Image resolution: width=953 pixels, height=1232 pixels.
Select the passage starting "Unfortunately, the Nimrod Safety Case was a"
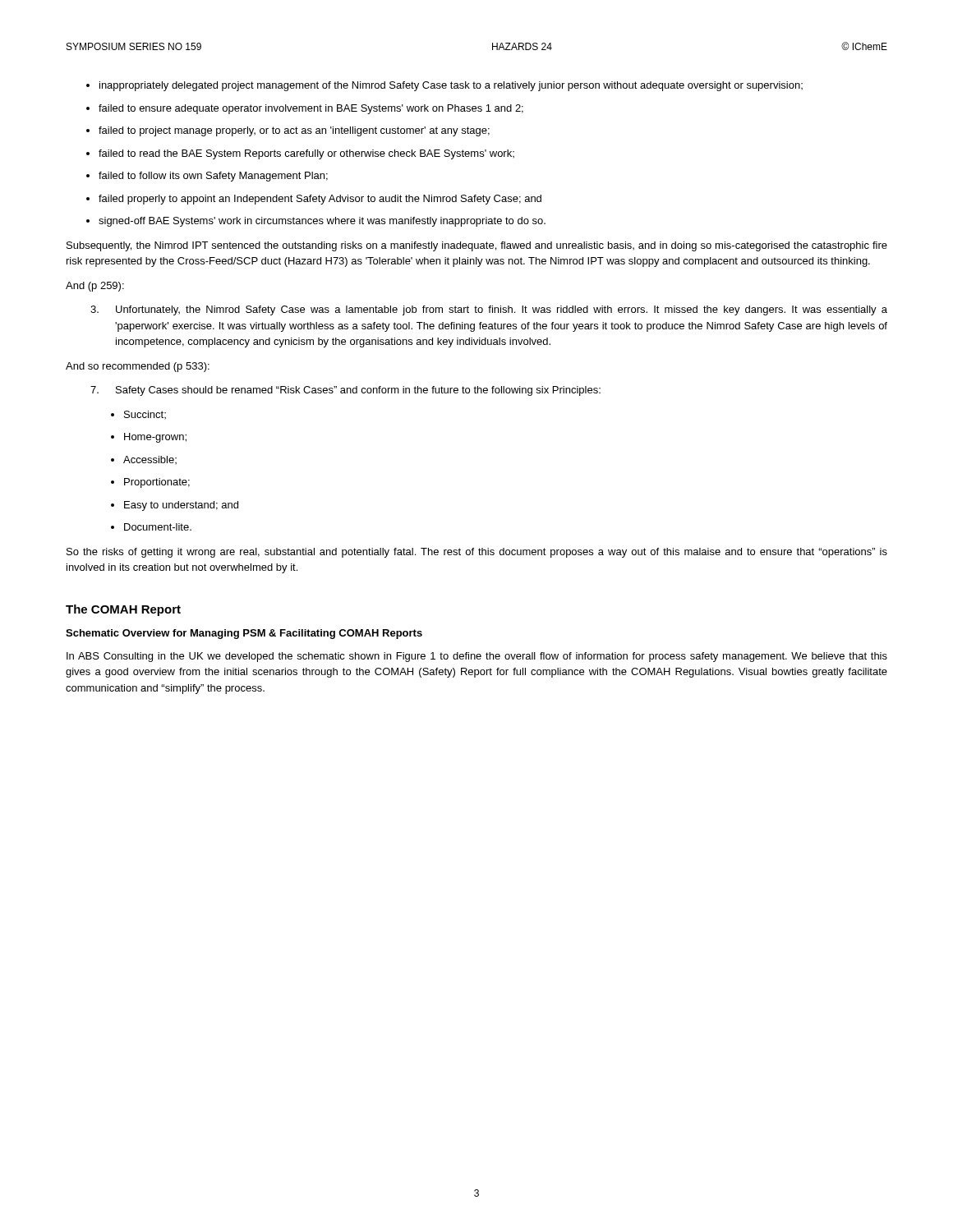(x=489, y=325)
